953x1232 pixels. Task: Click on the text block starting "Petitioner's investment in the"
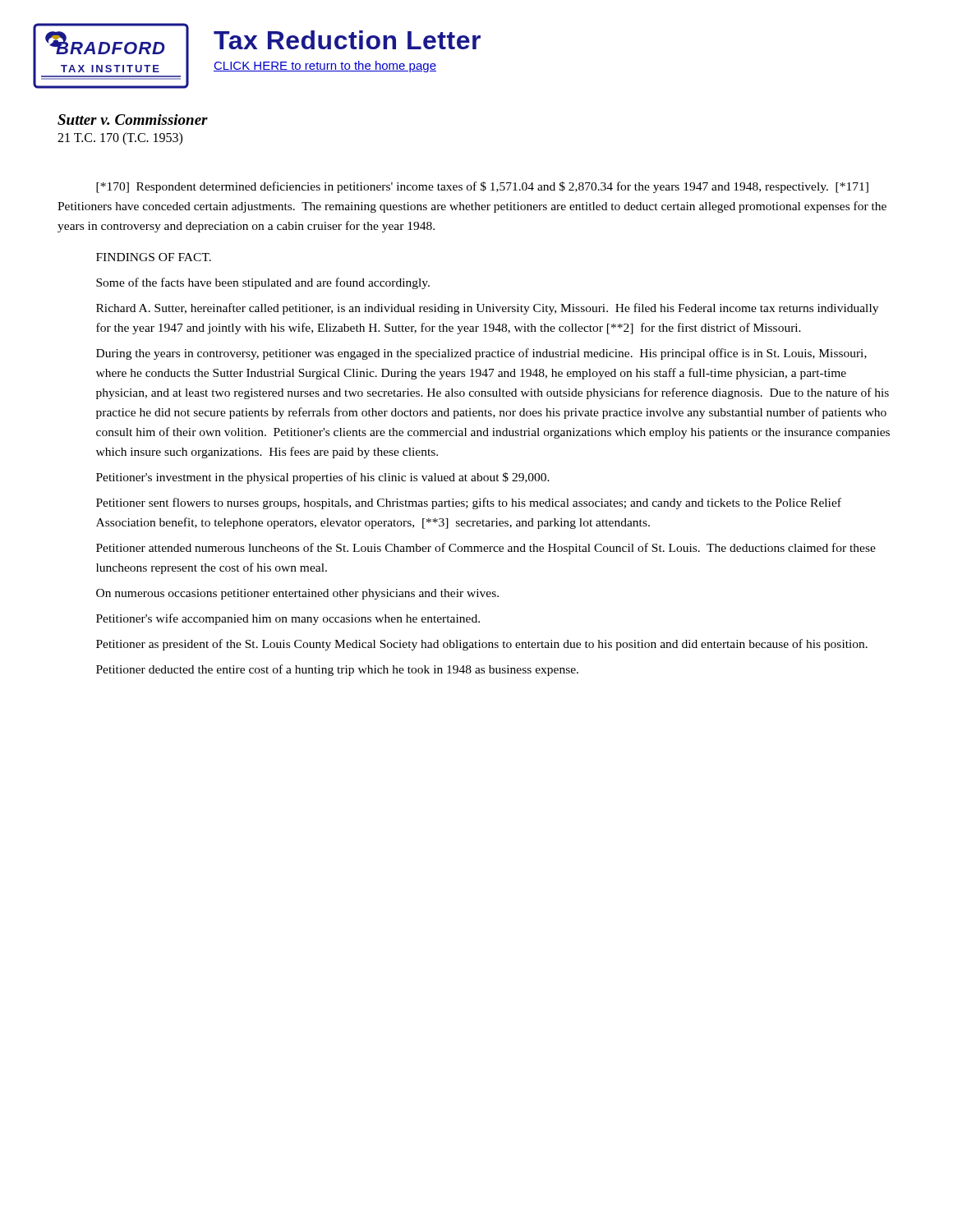(x=496, y=477)
